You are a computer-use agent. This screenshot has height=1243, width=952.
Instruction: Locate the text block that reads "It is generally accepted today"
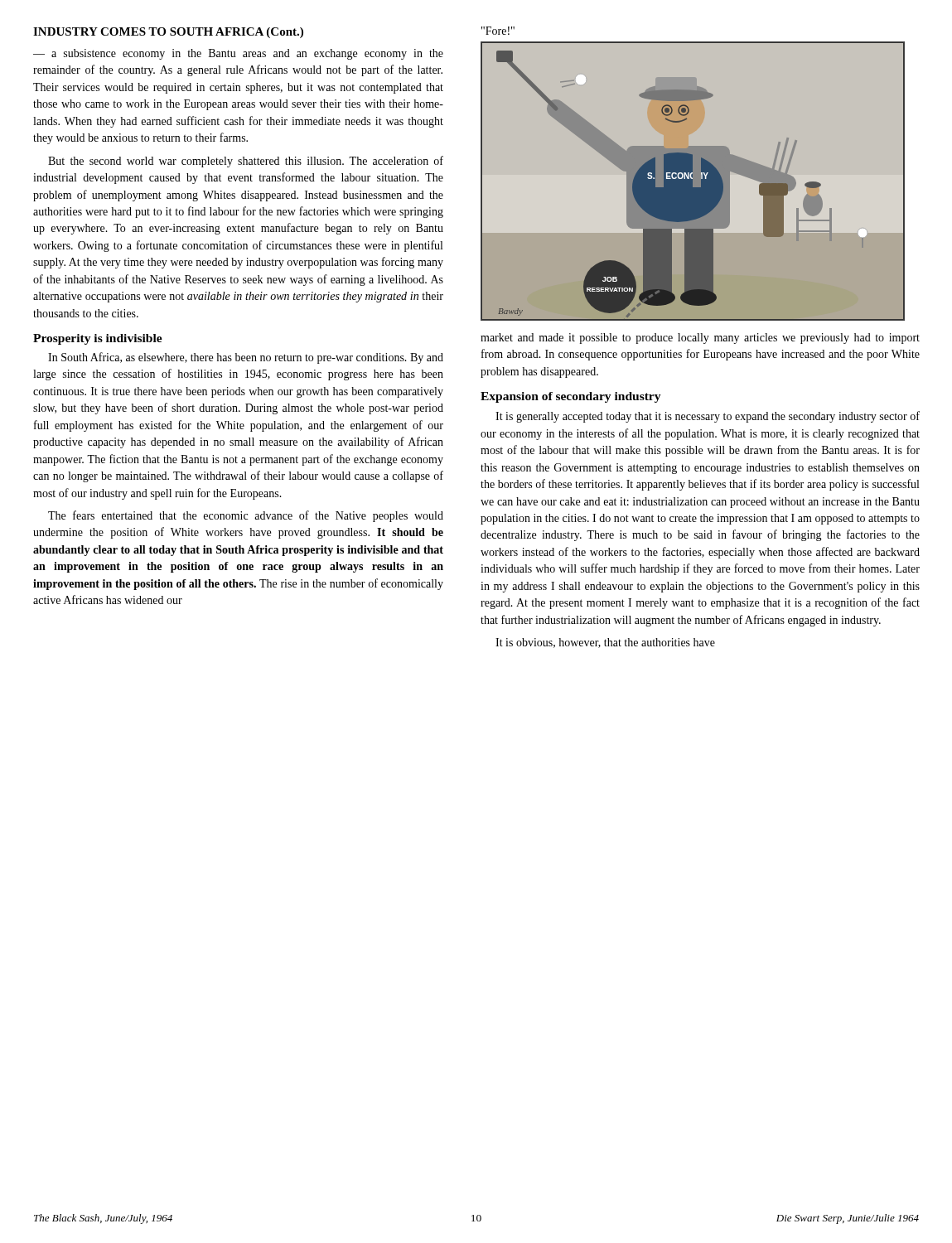click(700, 530)
